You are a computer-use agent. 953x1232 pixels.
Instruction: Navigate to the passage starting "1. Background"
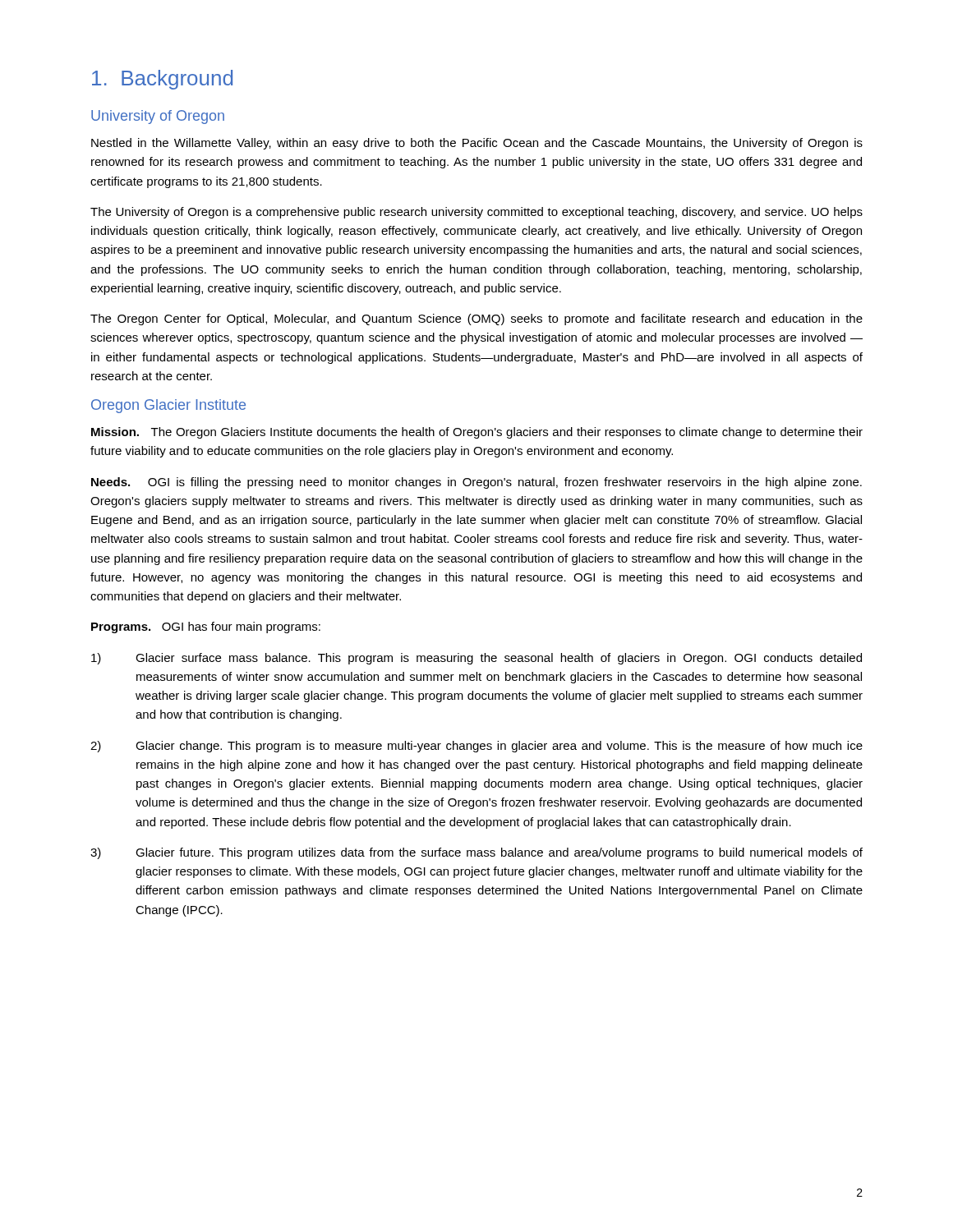tap(162, 80)
